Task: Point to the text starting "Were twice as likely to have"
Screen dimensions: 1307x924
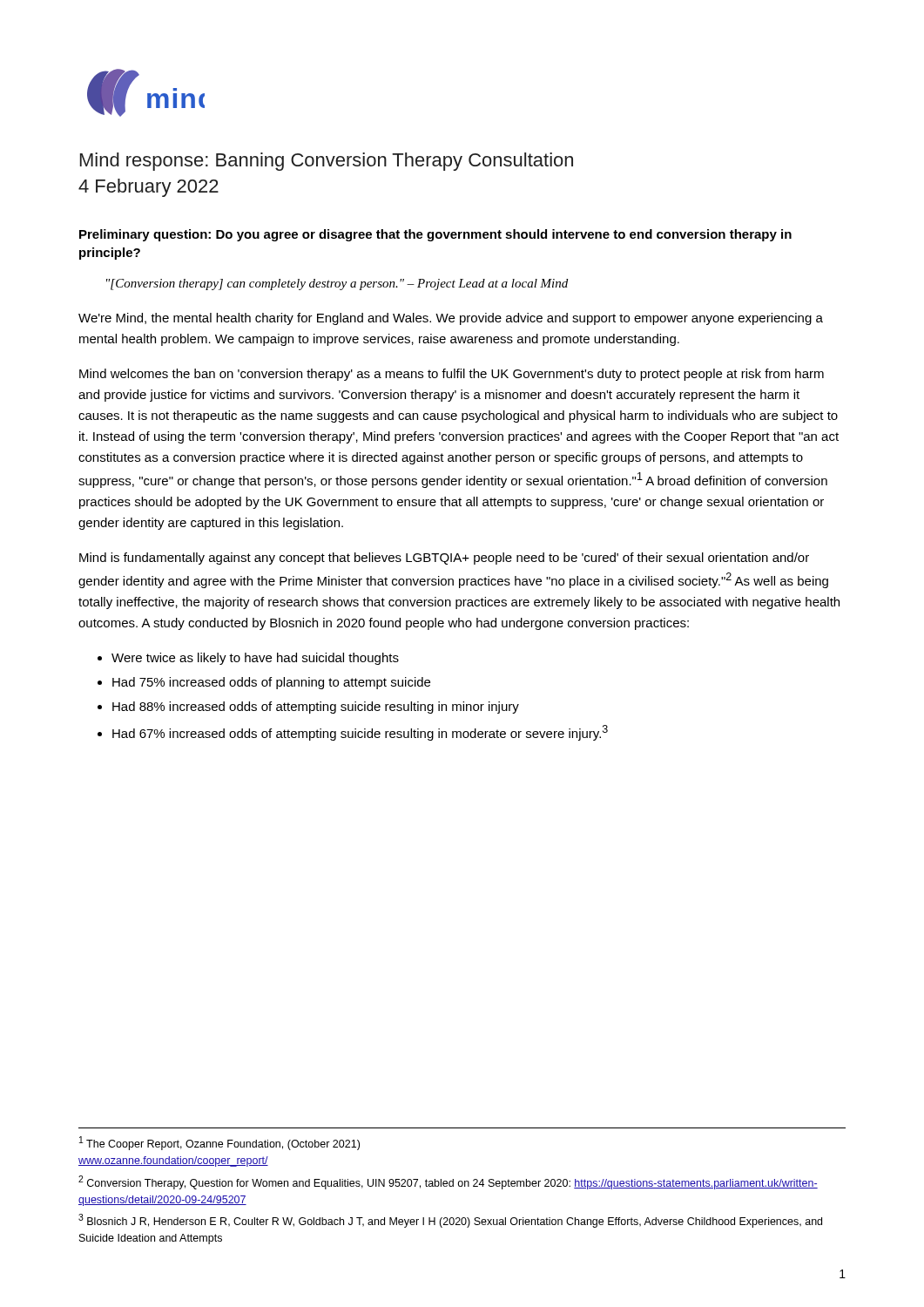Action: pyautogui.click(x=255, y=657)
